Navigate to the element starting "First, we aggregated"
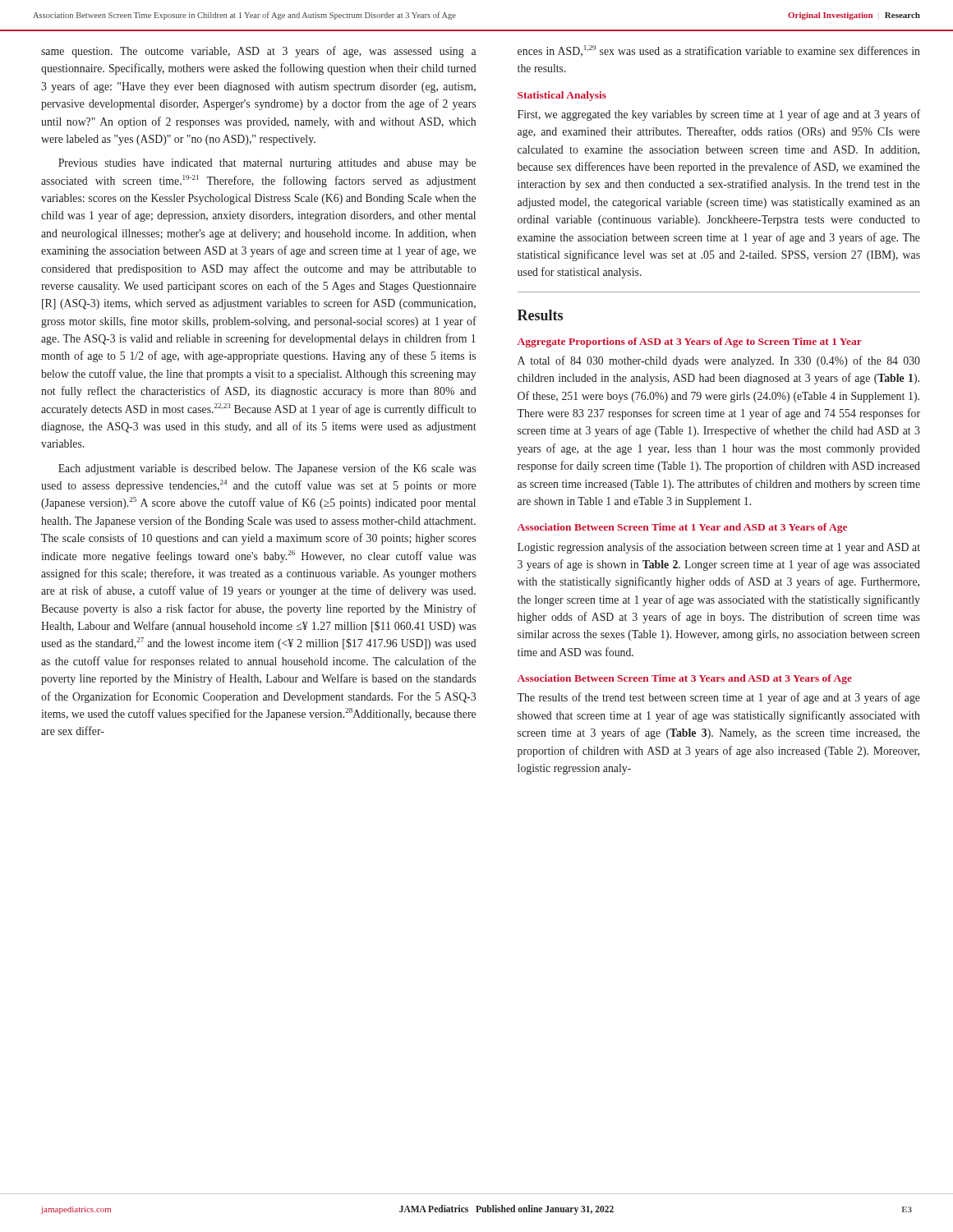The width and height of the screenshot is (953, 1232). pyautogui.click(x=719, y=194)
